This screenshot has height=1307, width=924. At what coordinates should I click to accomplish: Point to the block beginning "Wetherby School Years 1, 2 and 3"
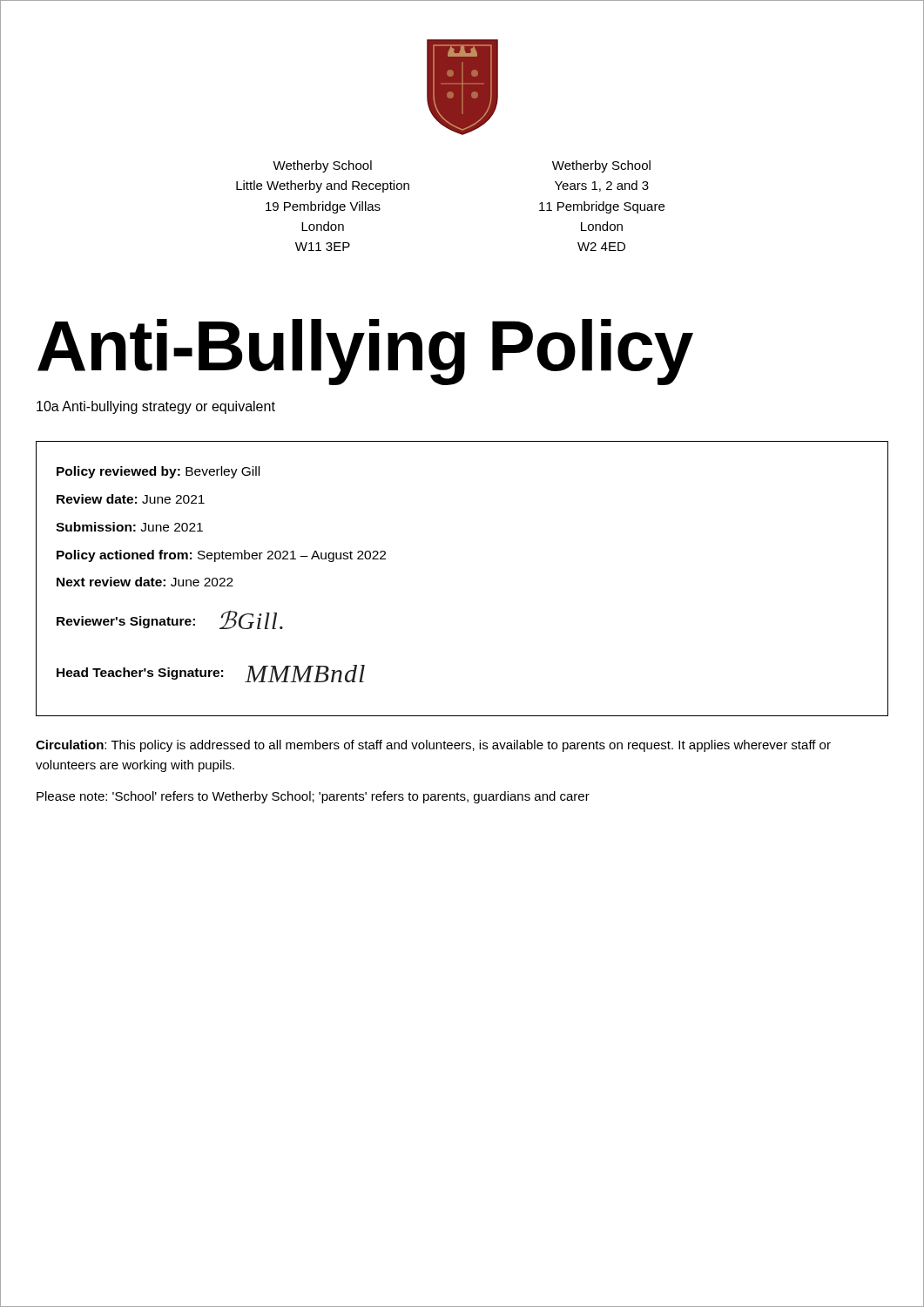(x=602, y=206)
